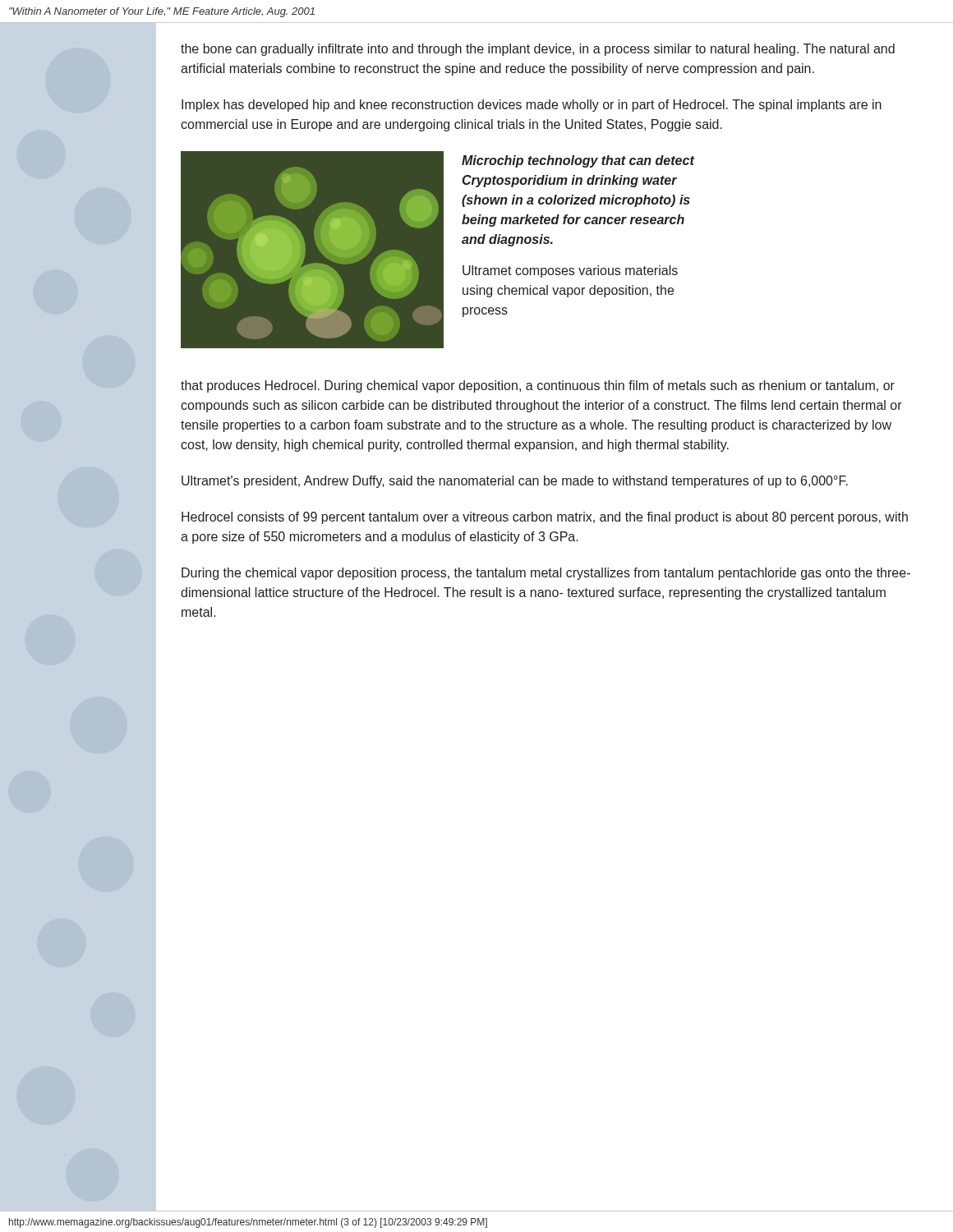This screenshot has height=1232, width=953.
Task: Select the text block starting "Implex has developed hip and knee"
Action: click(531, 115)
